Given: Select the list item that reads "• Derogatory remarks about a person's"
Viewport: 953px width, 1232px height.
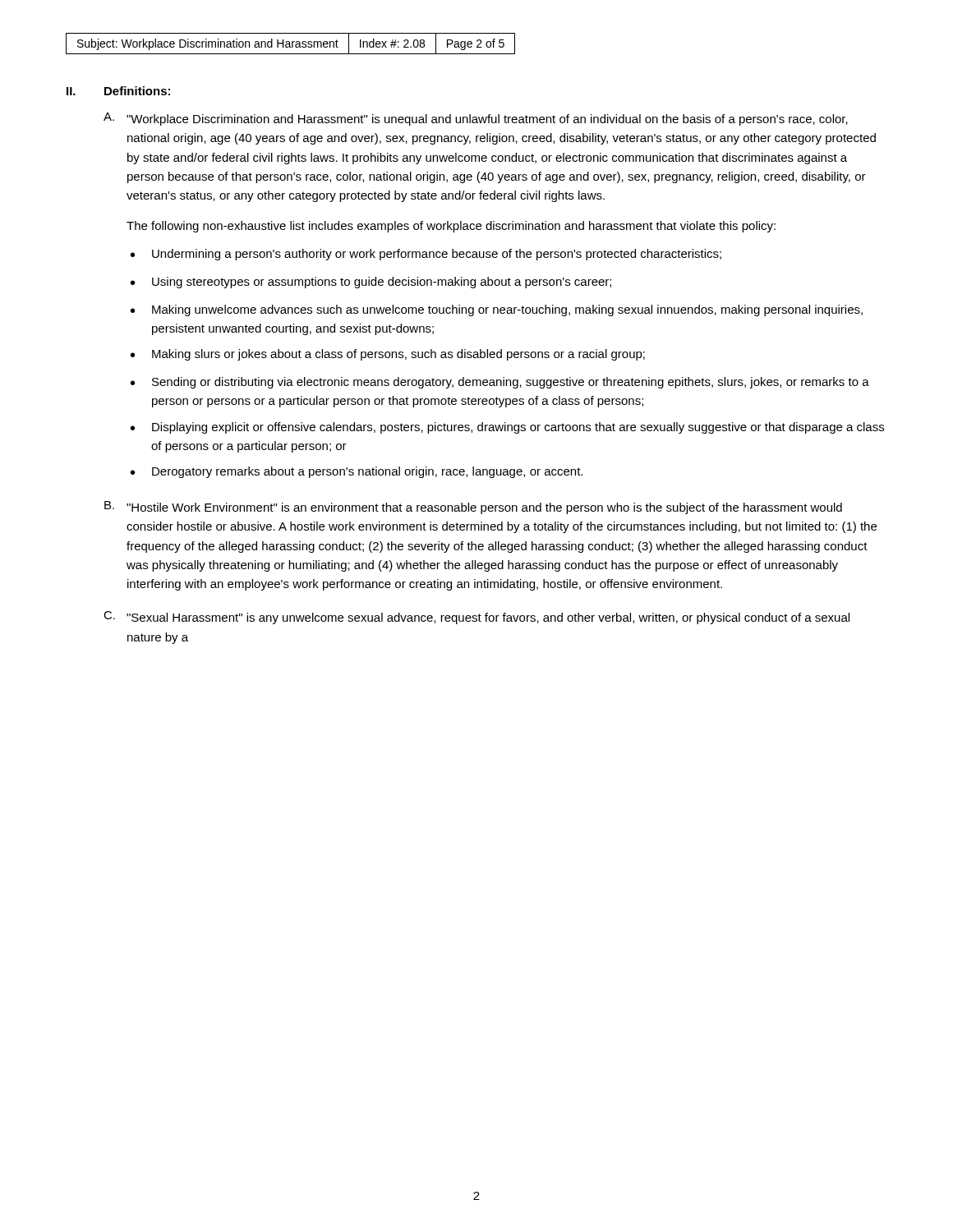Looking at the screenshot, I should click(x=507, y=472).
